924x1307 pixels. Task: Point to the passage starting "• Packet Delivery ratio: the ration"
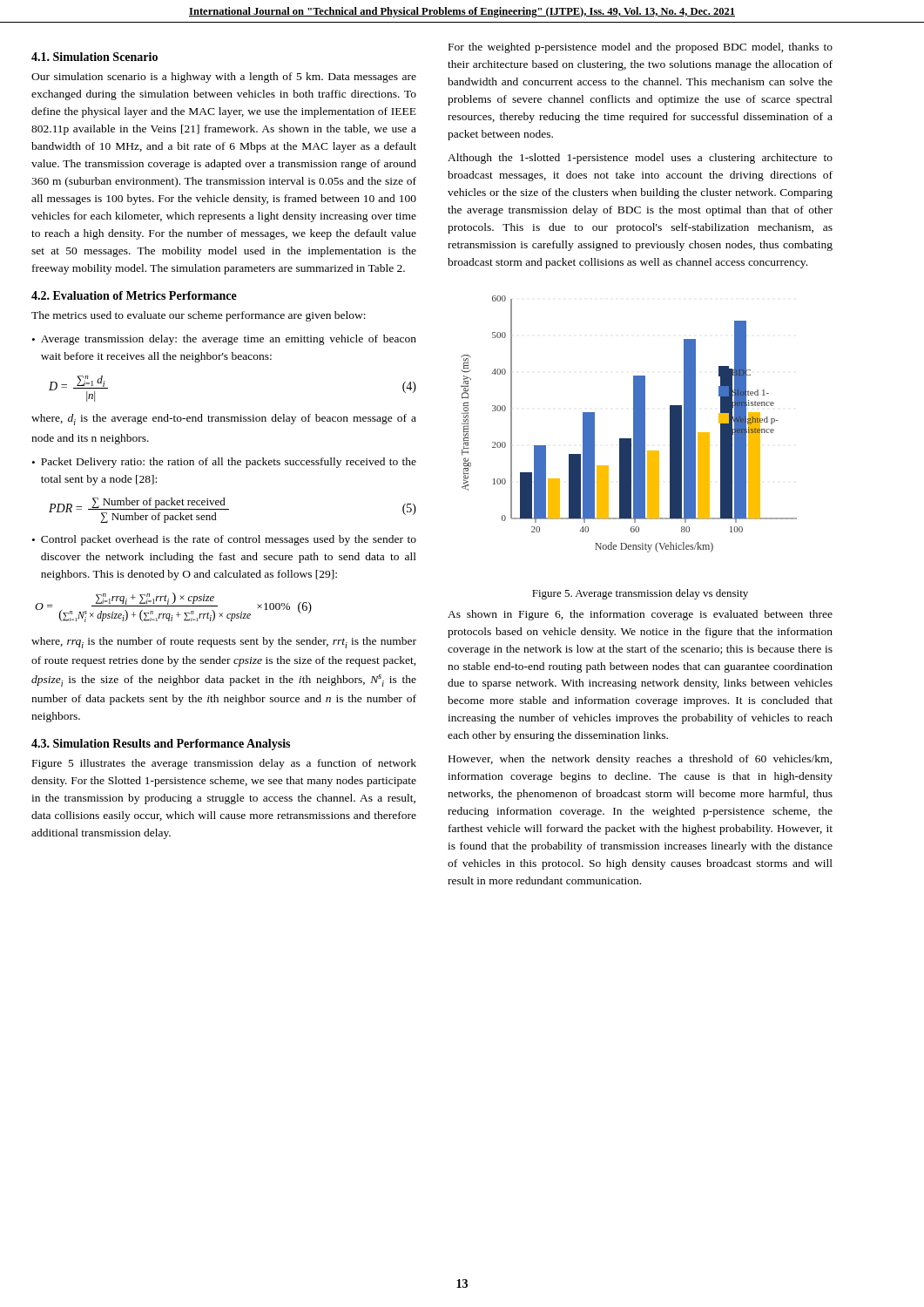(224, 470)
